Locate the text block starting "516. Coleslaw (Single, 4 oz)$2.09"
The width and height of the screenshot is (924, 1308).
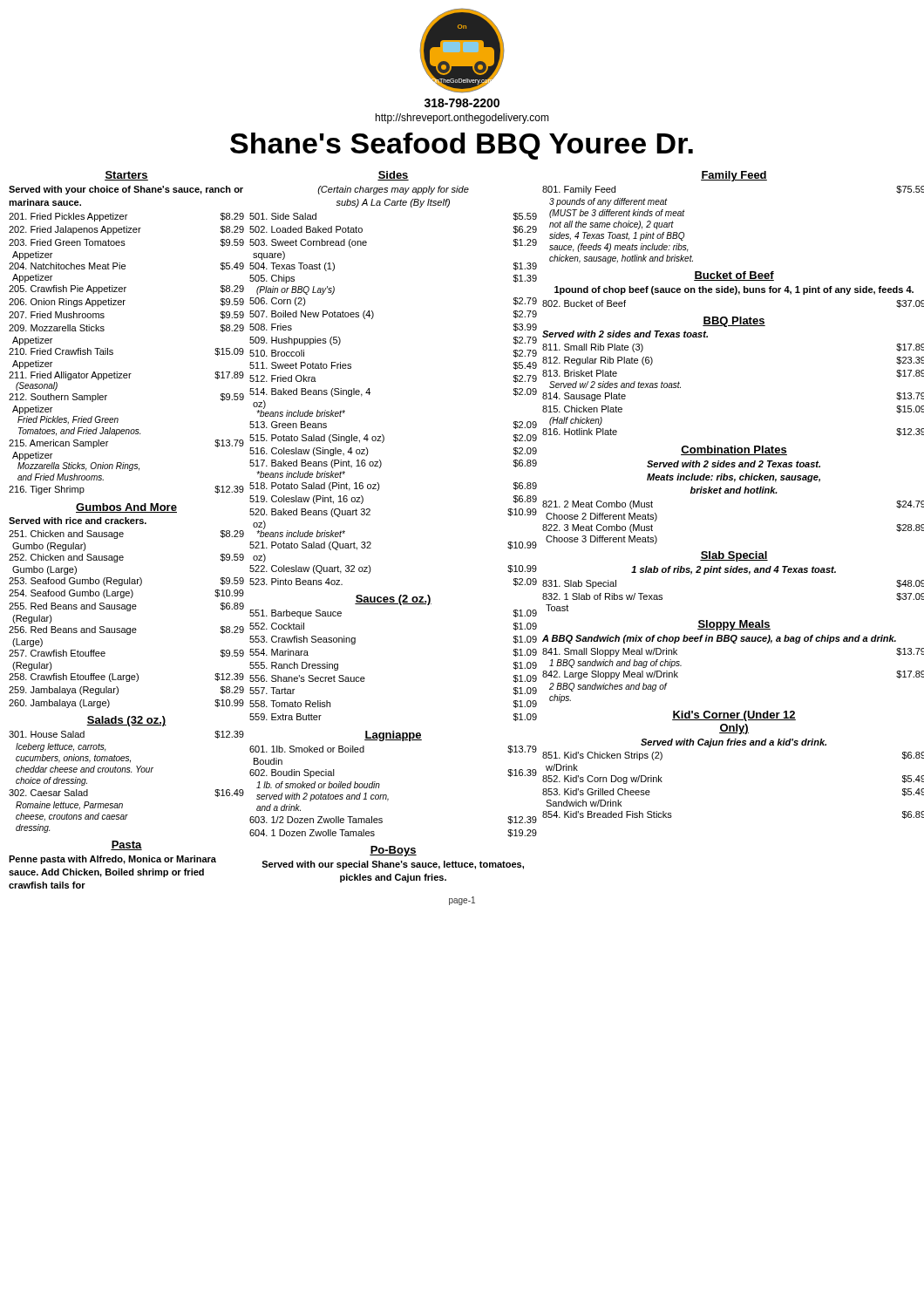click(x=302, y=451)
